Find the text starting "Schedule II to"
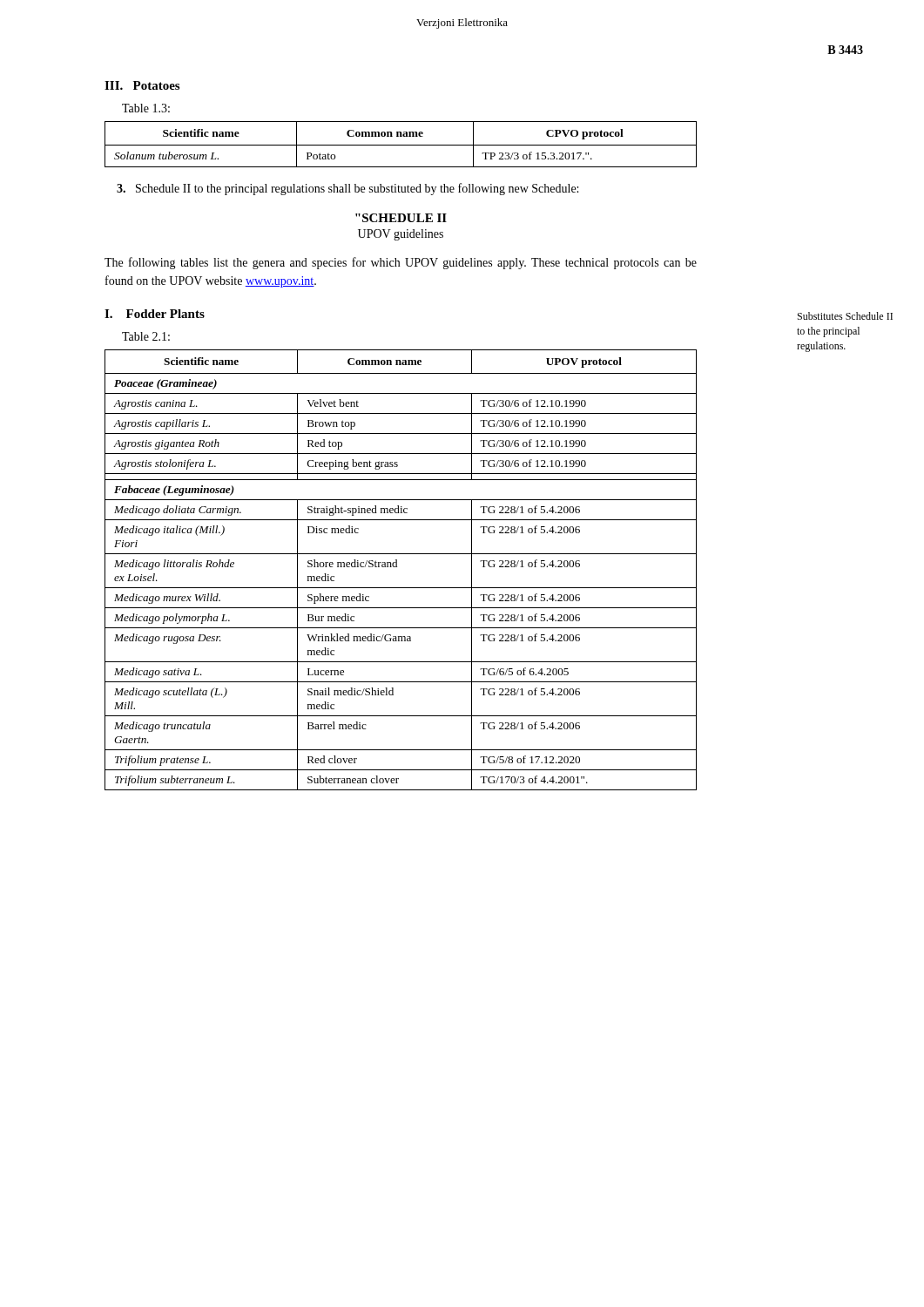The image size is (924, 1307). click(x=342, y=189)
